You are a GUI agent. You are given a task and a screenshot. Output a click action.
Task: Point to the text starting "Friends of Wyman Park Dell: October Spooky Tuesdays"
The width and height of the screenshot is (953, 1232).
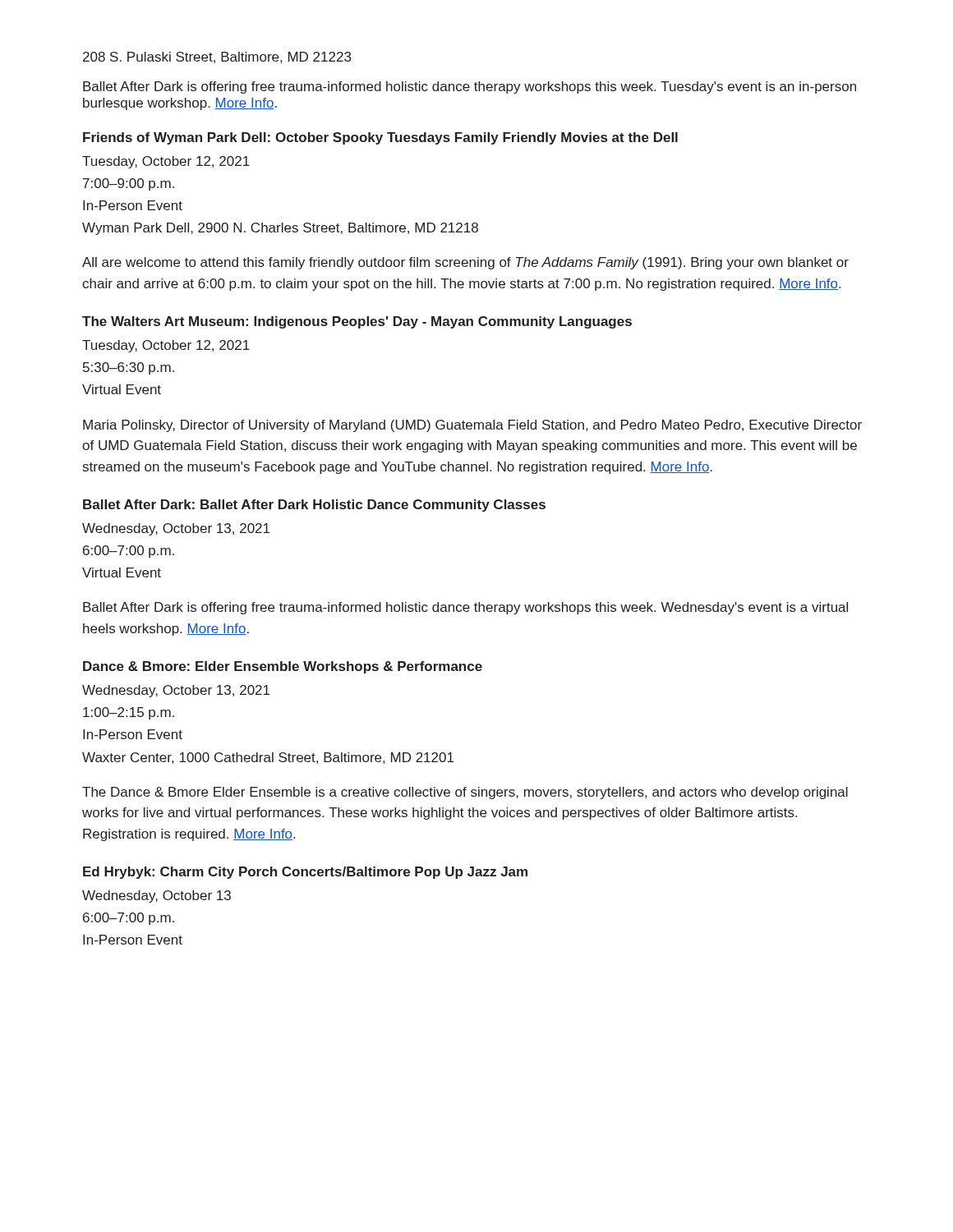[x=380, y=138]
